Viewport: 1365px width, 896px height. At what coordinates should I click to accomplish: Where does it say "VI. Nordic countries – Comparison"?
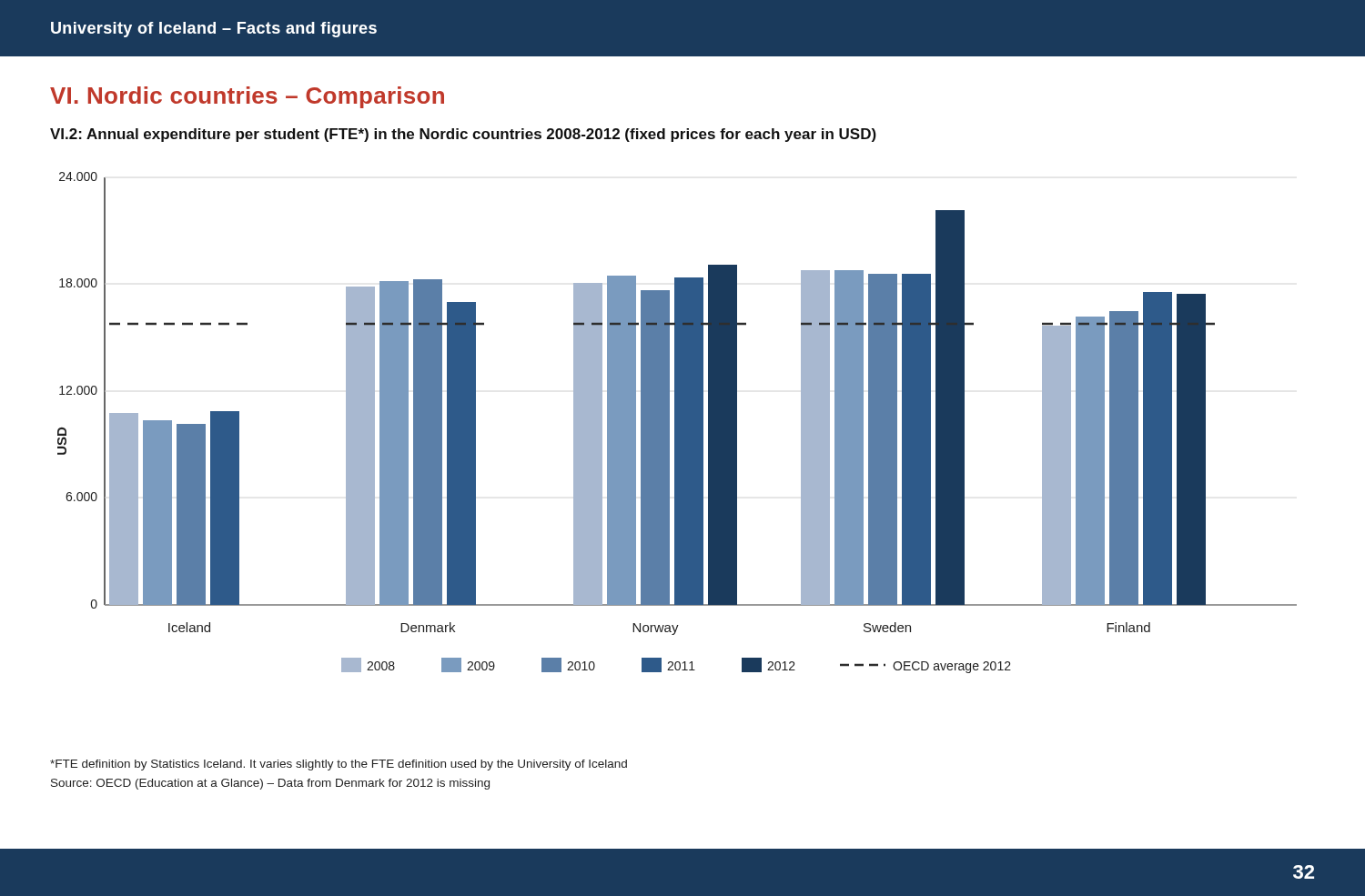tap(248, 96)
